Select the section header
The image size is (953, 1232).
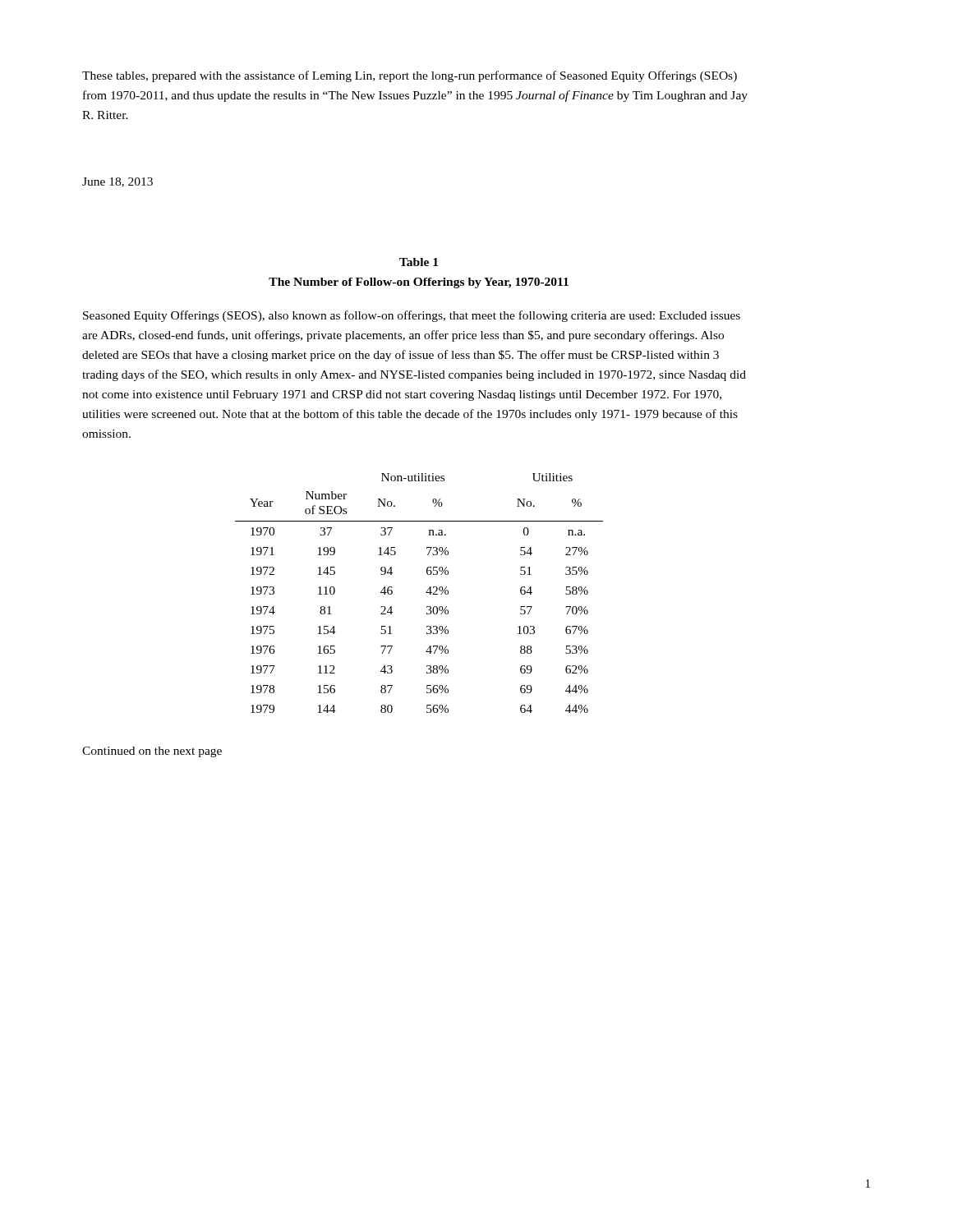point(419,281)
